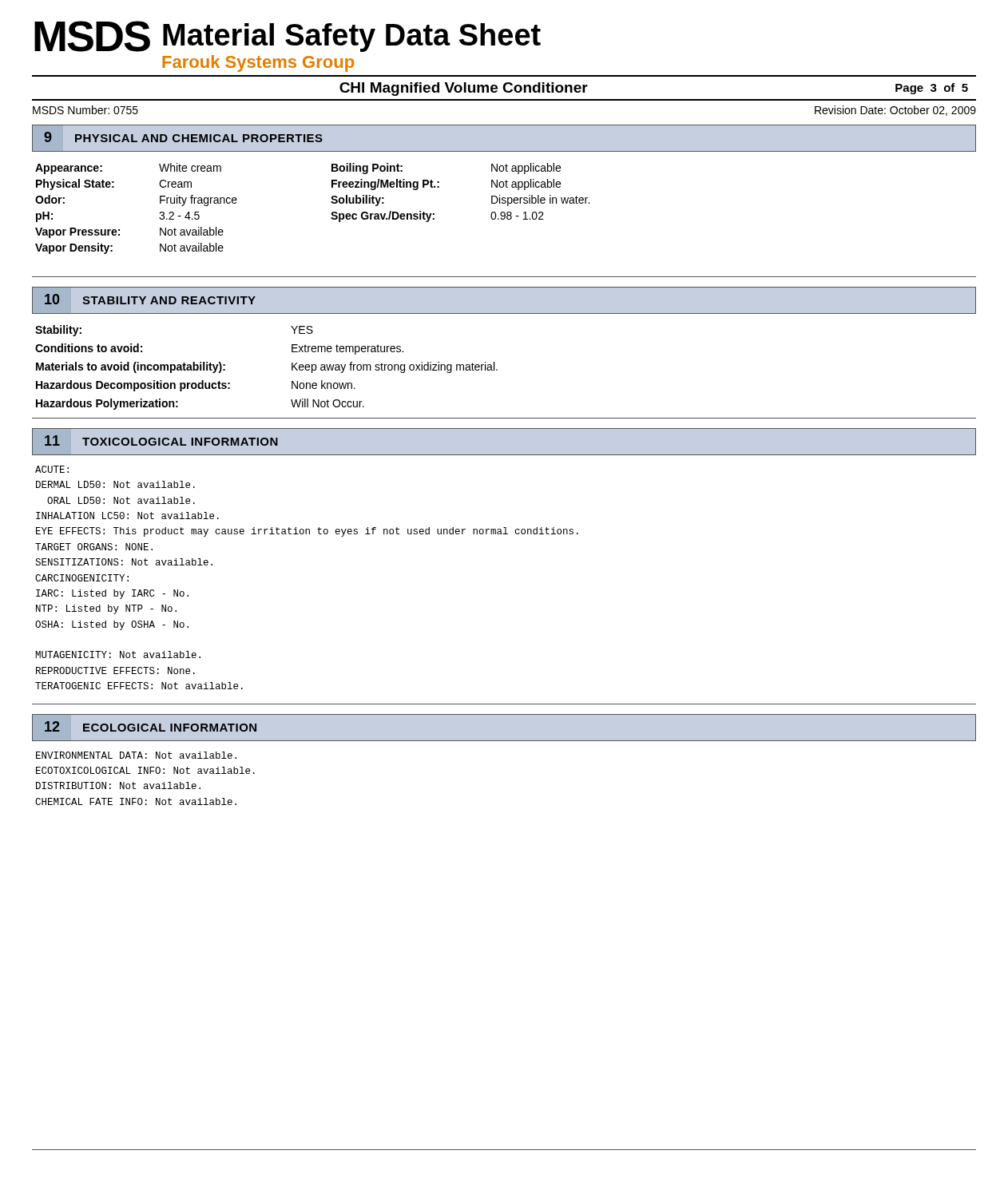Select the passage starting "10 STABILITY AND REACTIVITY"
1008x1198 pixels.
[x=150, y=300]
